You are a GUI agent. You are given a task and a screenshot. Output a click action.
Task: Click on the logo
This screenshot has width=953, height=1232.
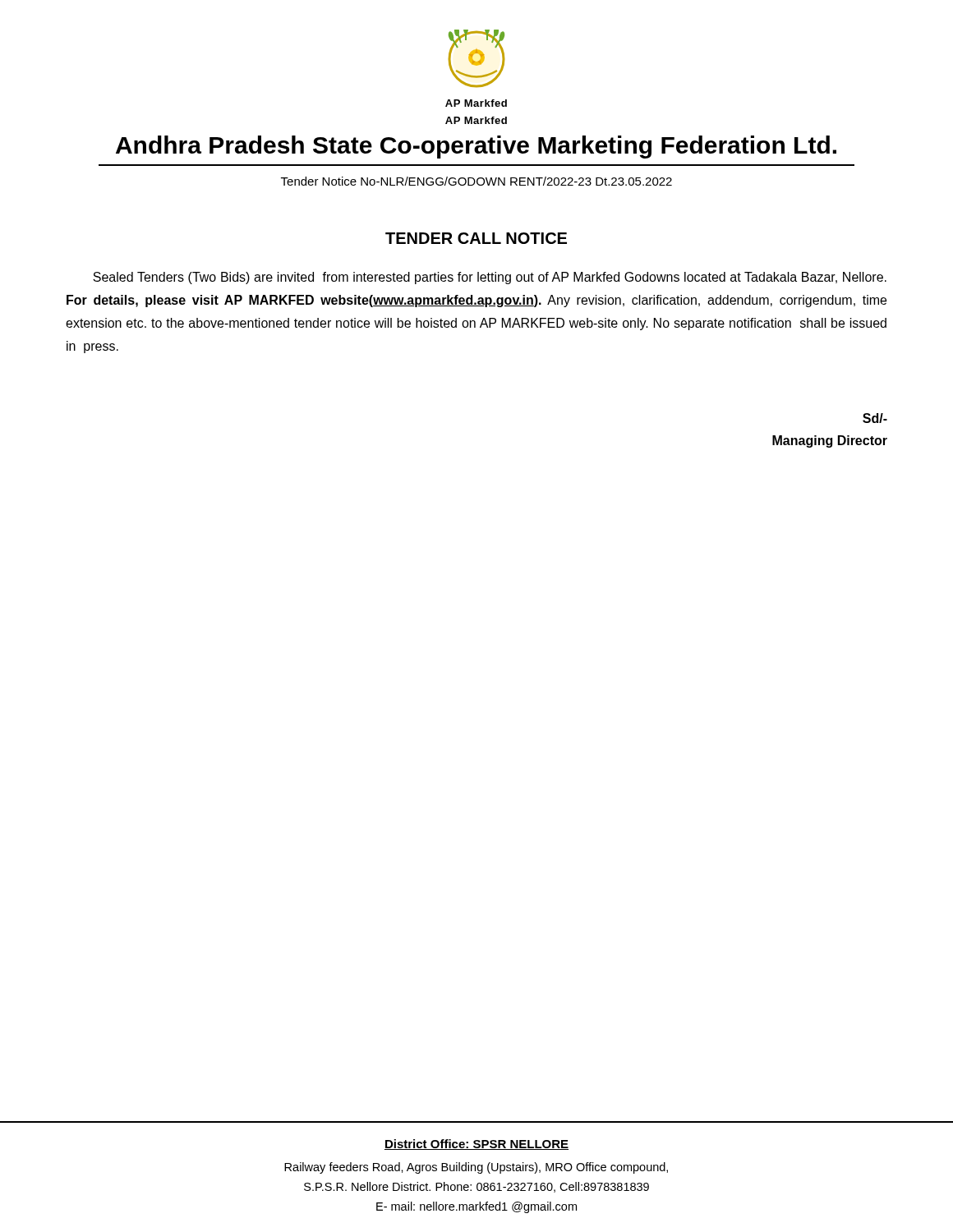point(476,63)
